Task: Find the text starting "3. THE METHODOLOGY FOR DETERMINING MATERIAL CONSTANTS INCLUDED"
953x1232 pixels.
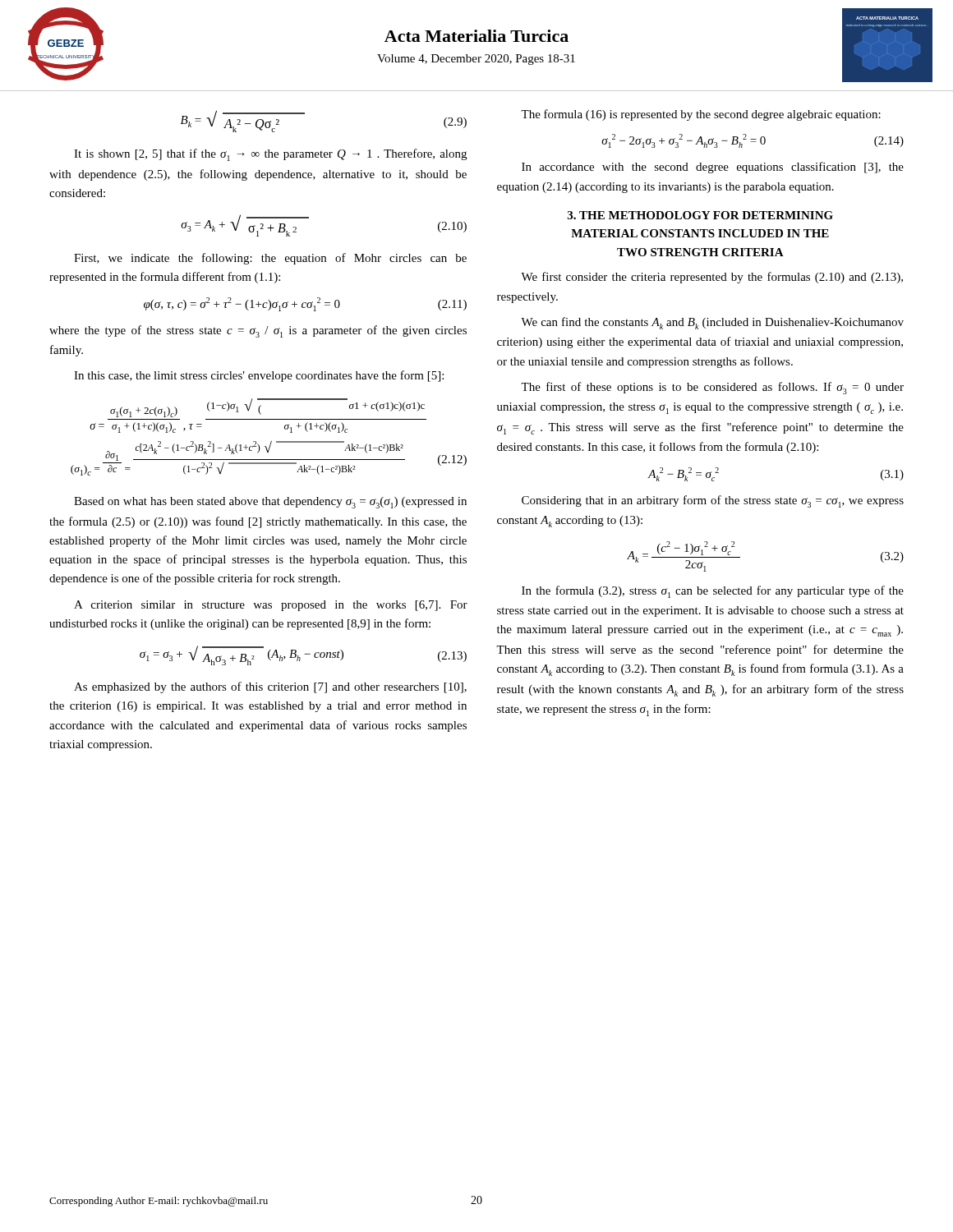Action: 700,233
